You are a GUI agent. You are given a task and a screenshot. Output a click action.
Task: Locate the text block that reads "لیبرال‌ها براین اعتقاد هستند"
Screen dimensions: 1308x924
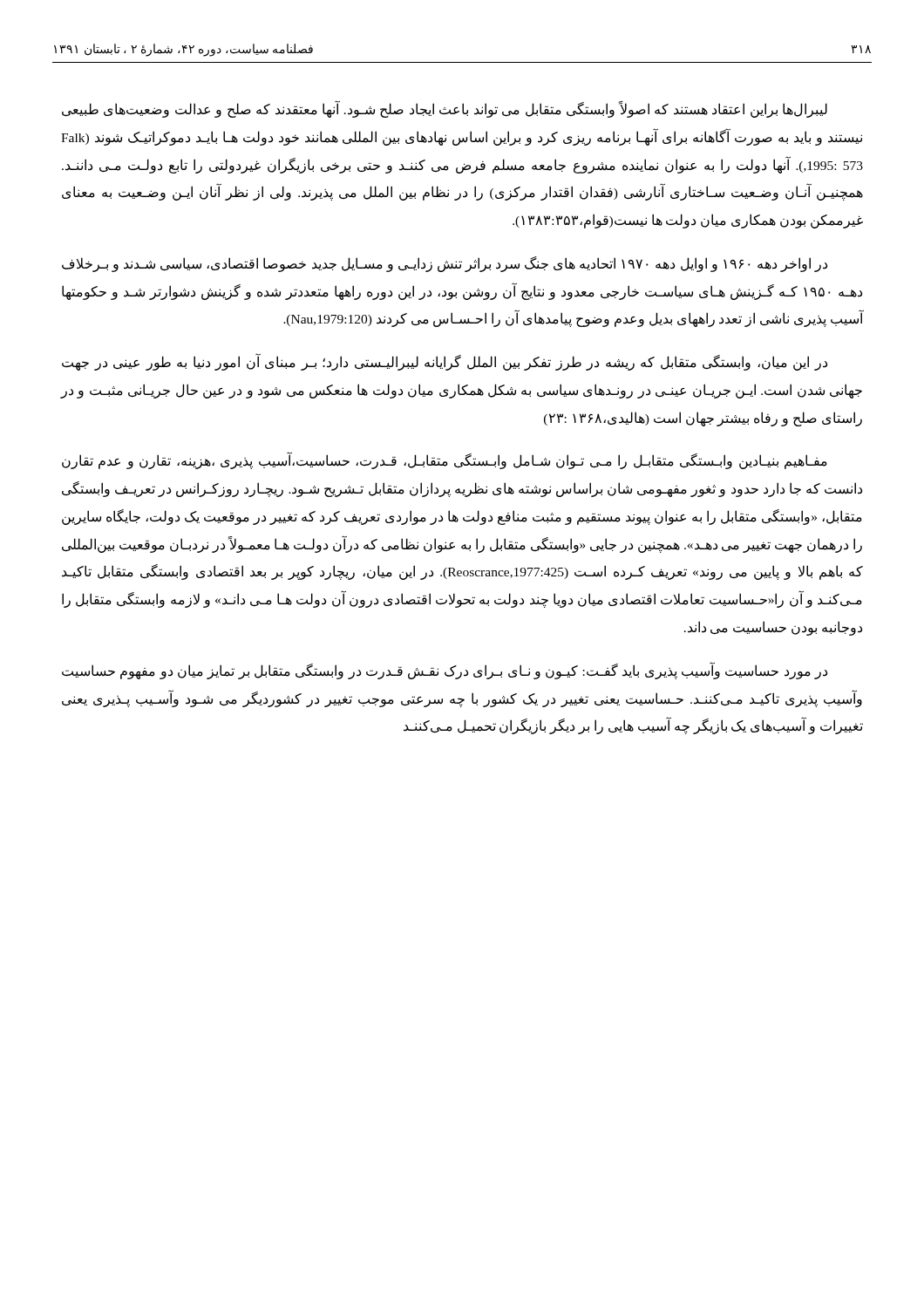(462, 165)
